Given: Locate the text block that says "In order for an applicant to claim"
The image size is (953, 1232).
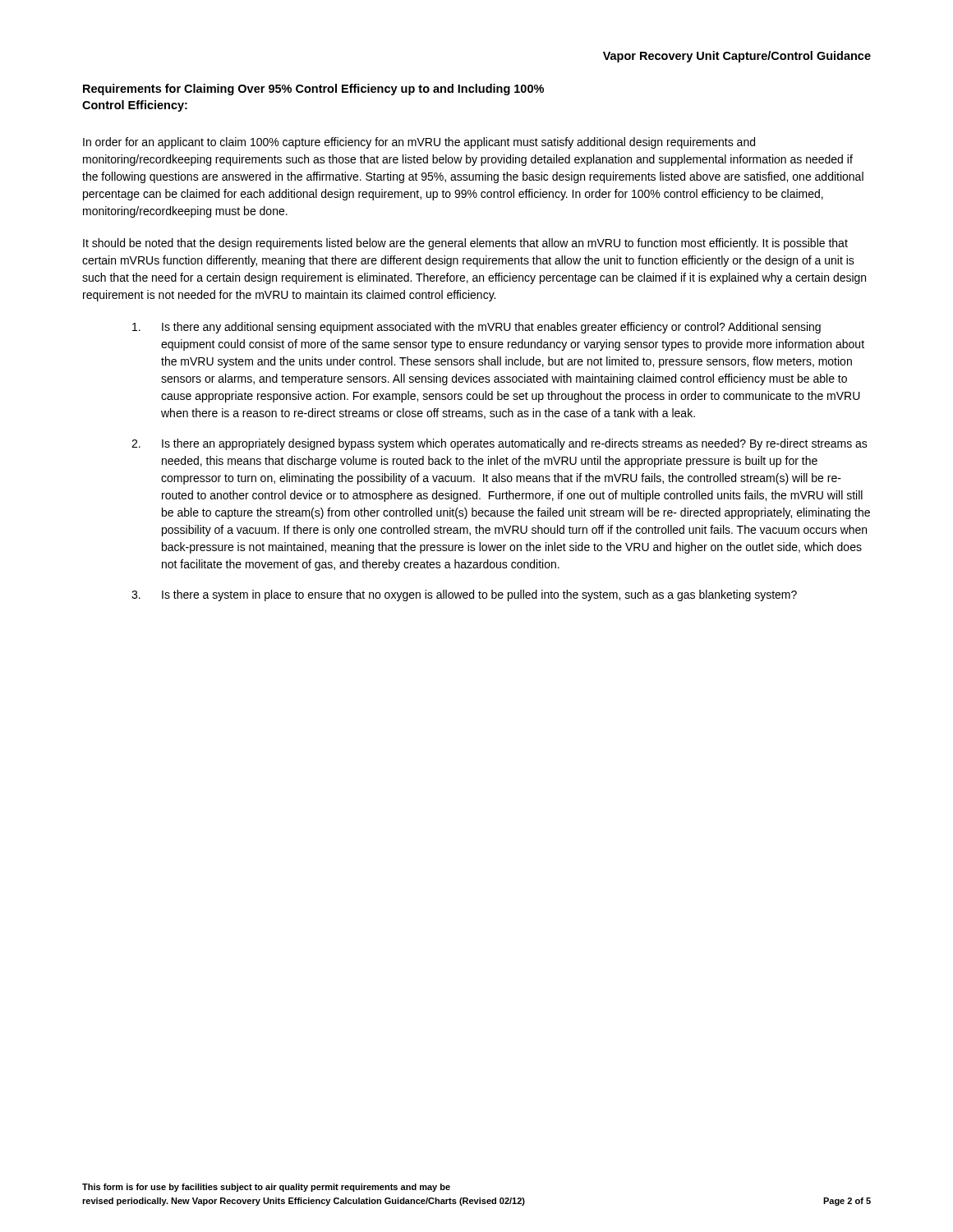Looking at the screenshot, I should coord(473,176).
